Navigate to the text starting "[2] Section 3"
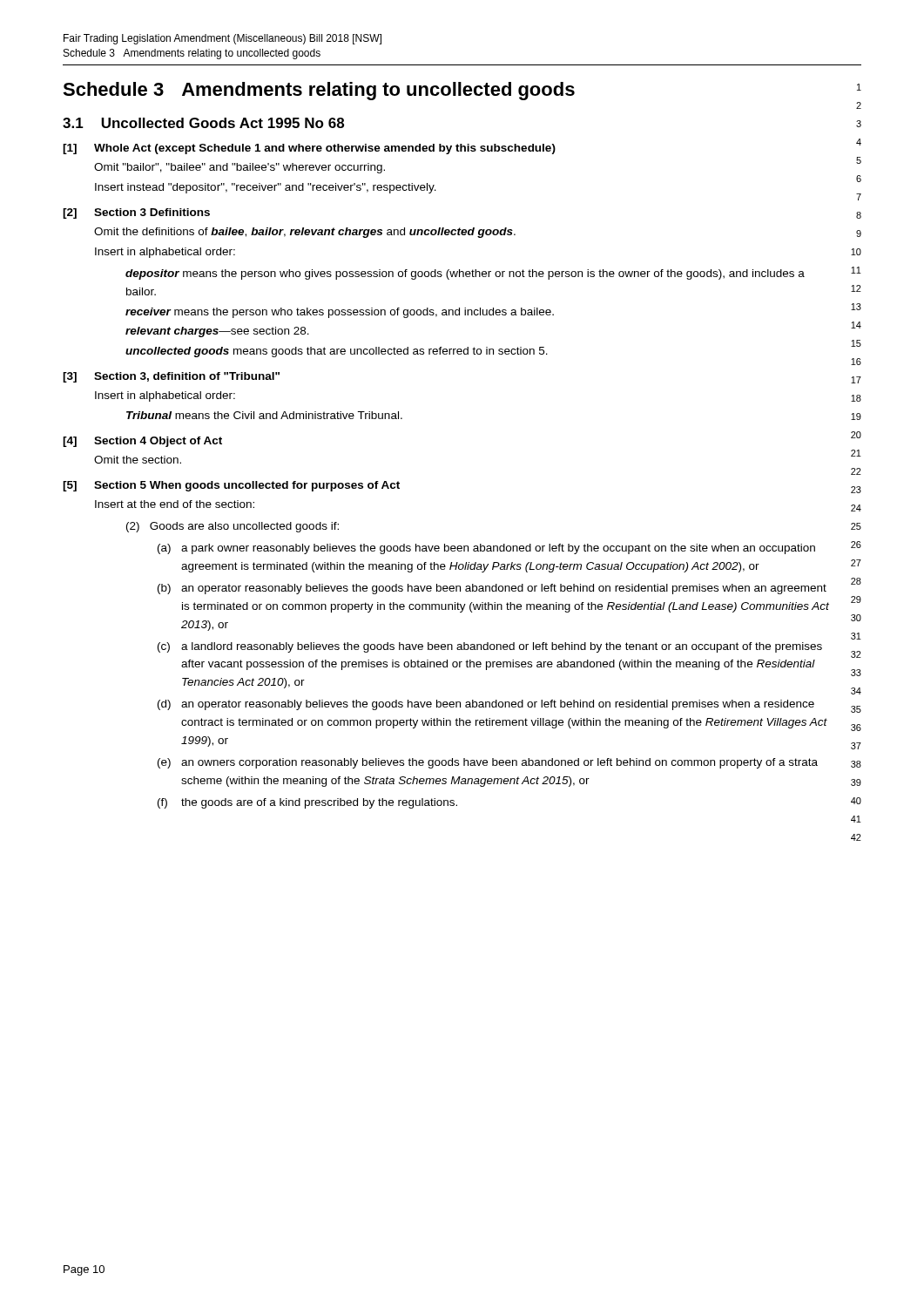 click(x=137, y=212)
